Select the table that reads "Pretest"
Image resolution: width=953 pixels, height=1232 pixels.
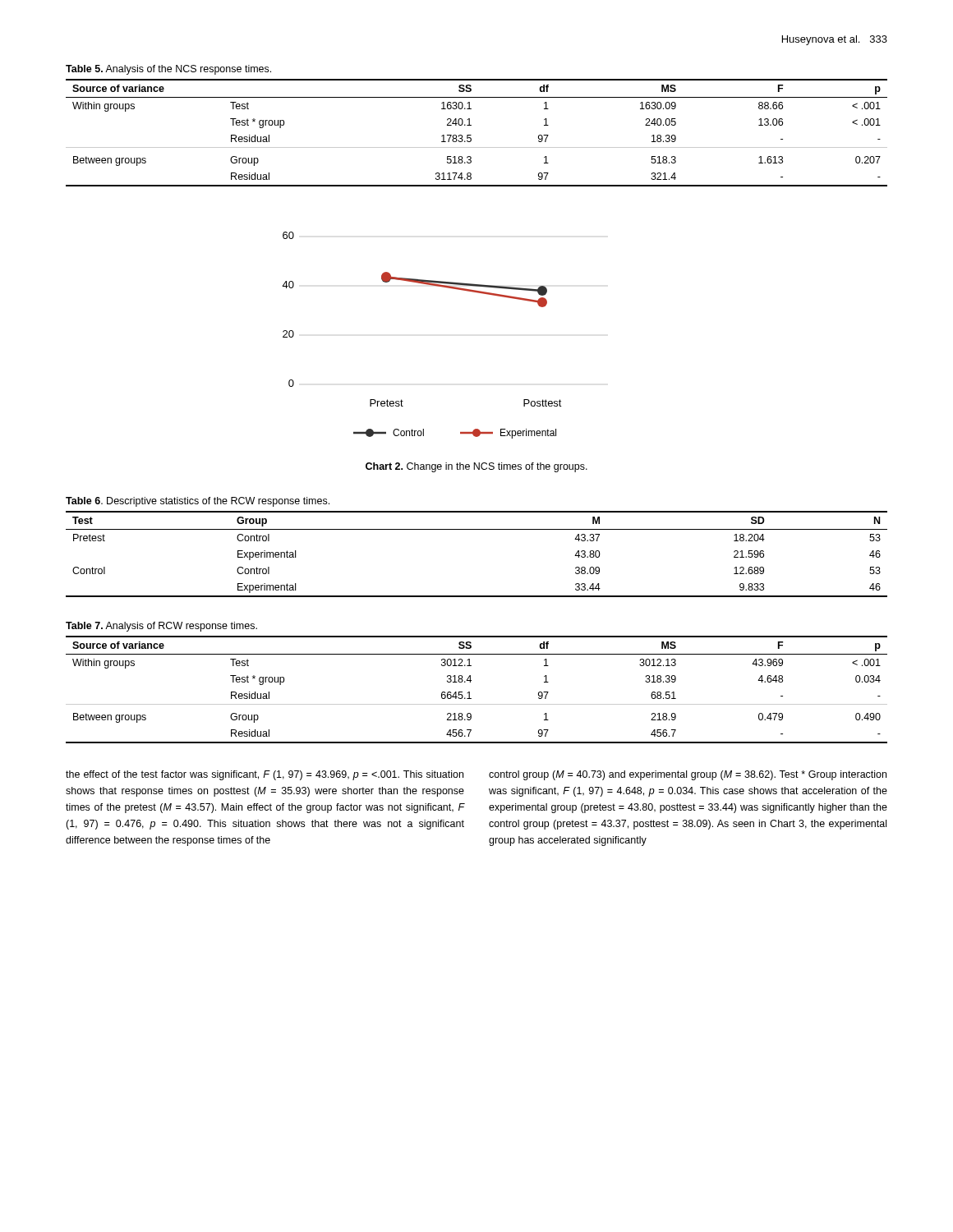[476, 554]
